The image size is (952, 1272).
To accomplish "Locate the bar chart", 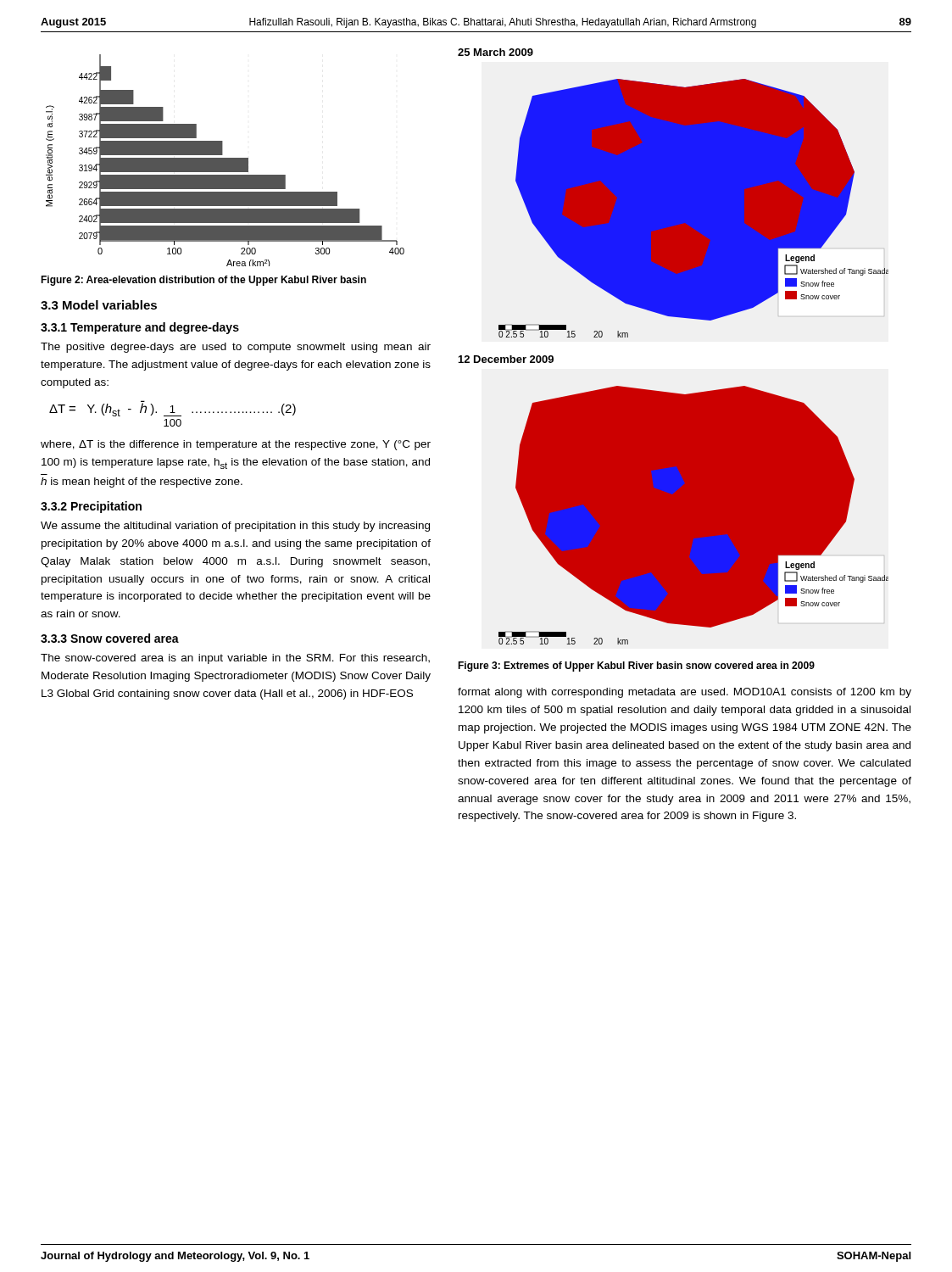I will 236,157.
